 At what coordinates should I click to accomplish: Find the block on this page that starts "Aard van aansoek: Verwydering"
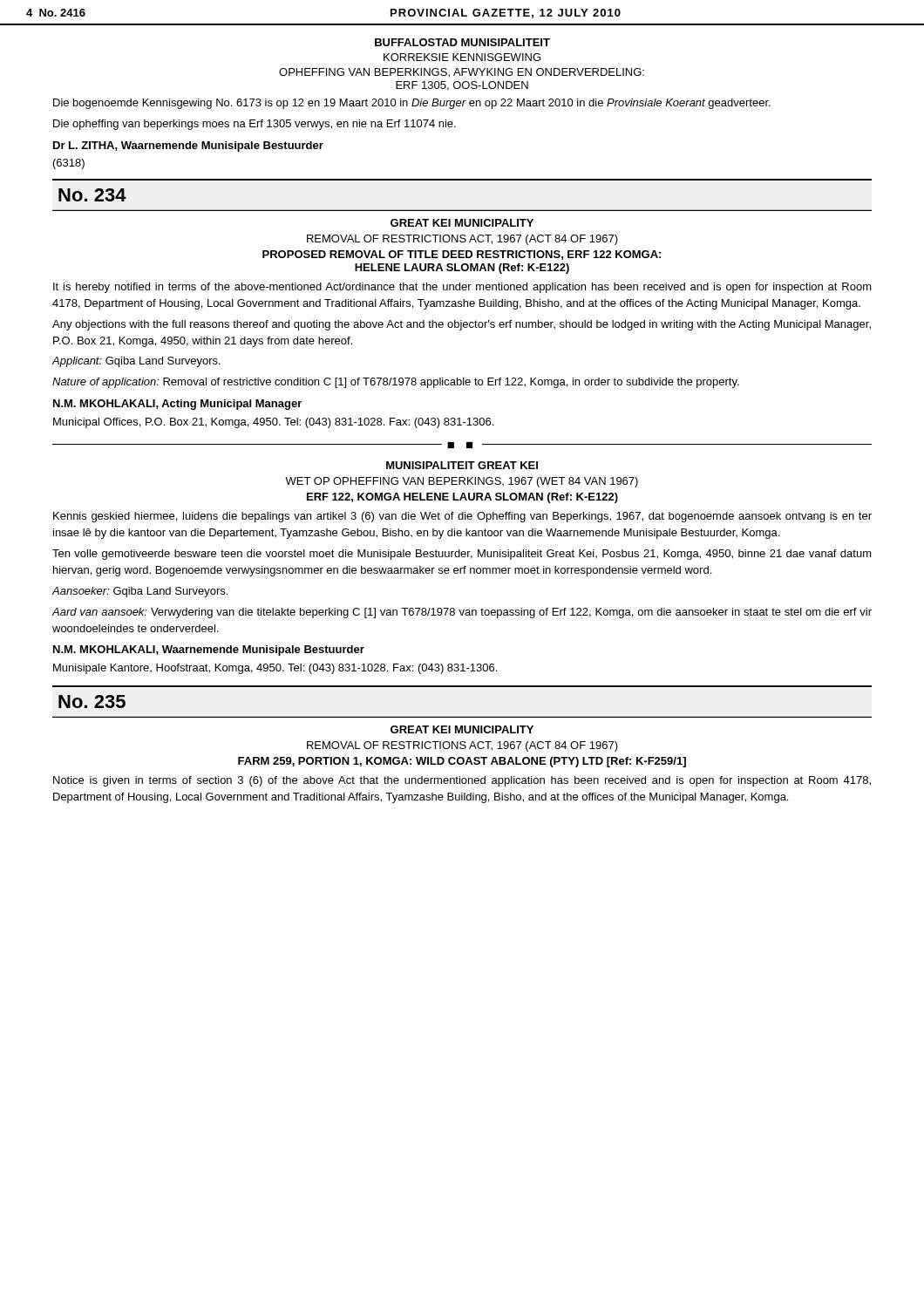click(x=462, y=620)
